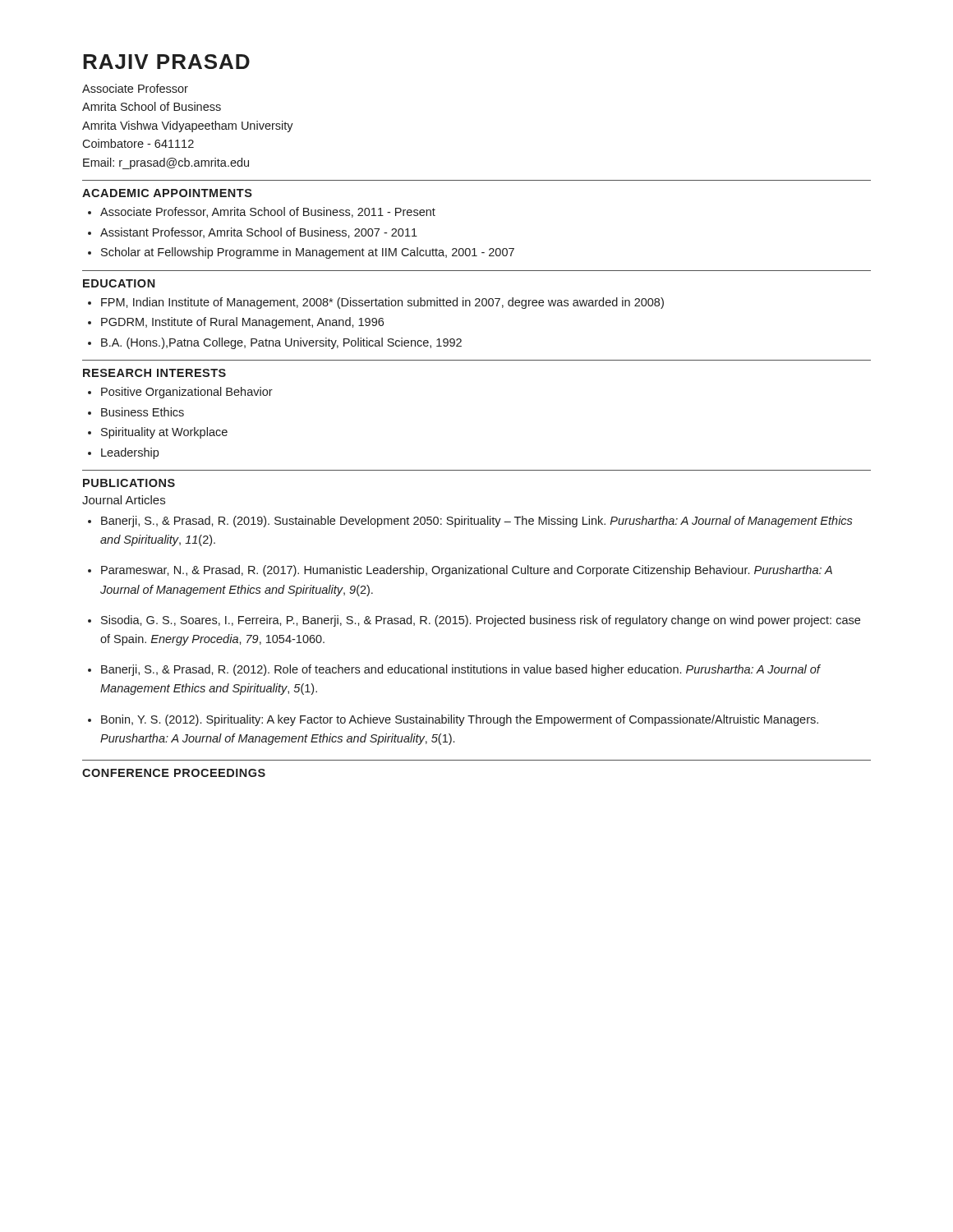953x1232 pixels.
Task: Click the passage that begins "Associate Professor Amrita School"
Action: (x=188, y=126)
